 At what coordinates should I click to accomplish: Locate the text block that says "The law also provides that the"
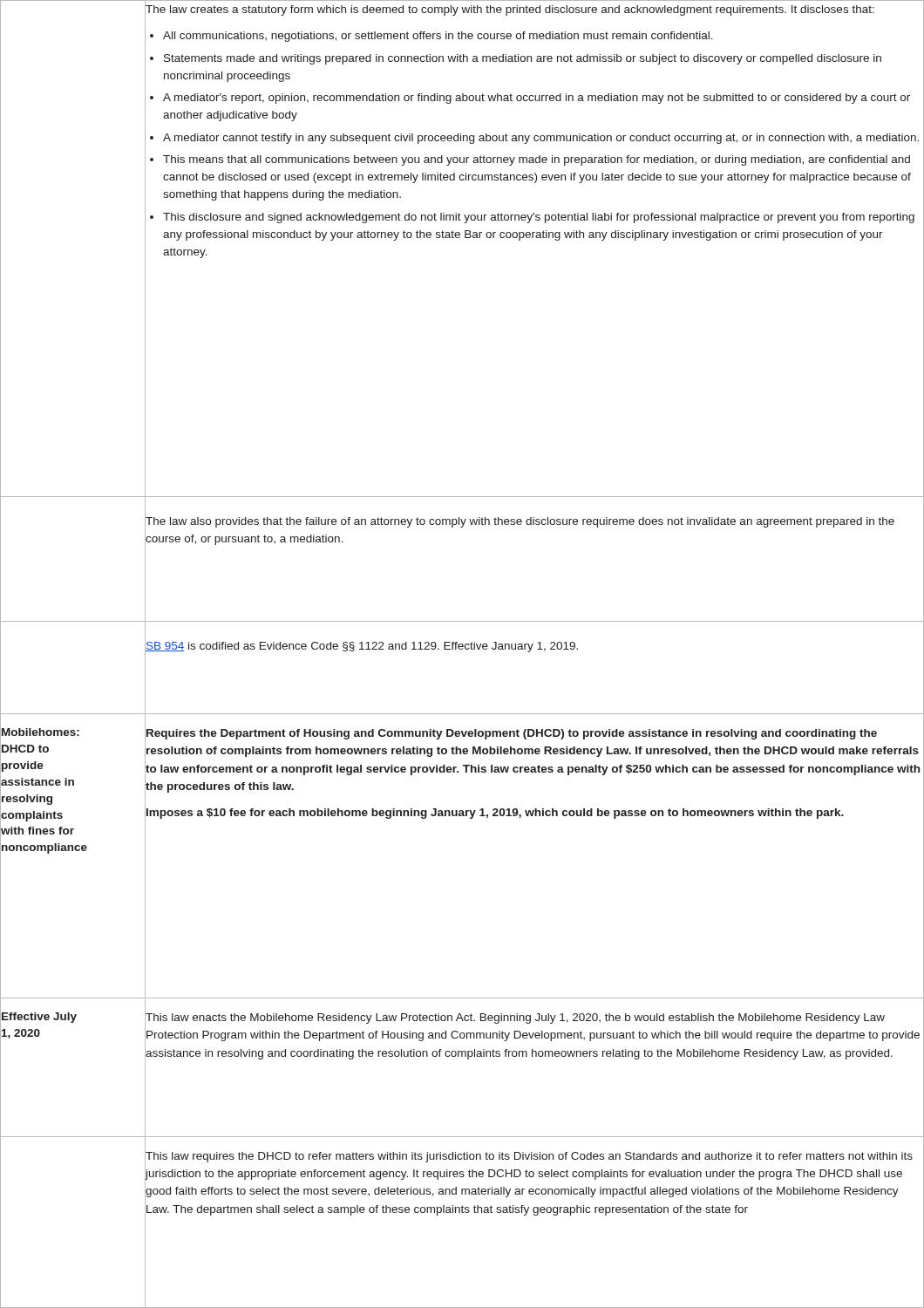pyautogui.click(x=520, y=530)
